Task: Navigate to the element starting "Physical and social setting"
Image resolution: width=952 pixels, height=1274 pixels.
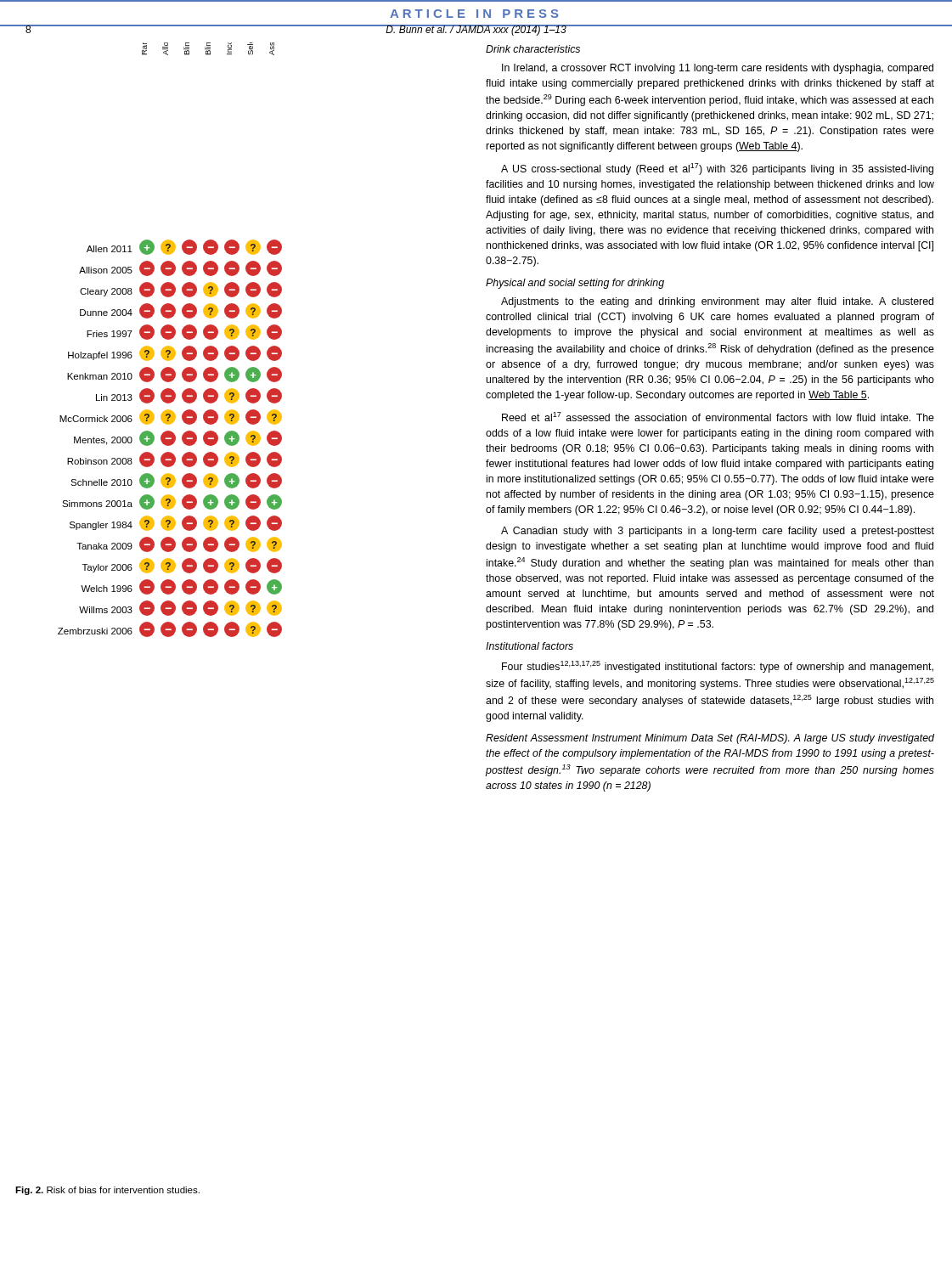Action: pos(575,283)
